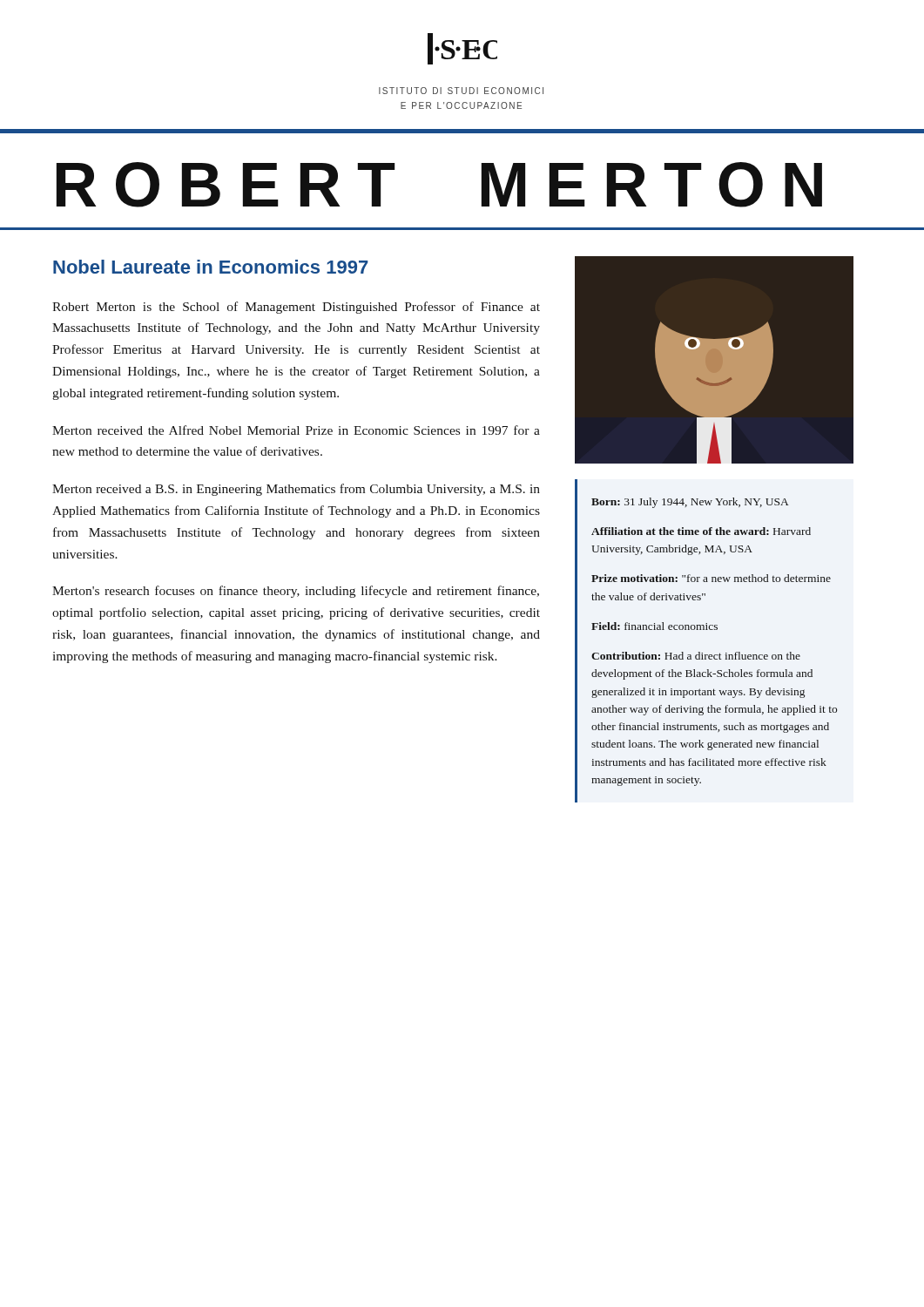The height and width of the screenshot is (1307, 924).
Task: Select the section header
Action: coord(210,267)
